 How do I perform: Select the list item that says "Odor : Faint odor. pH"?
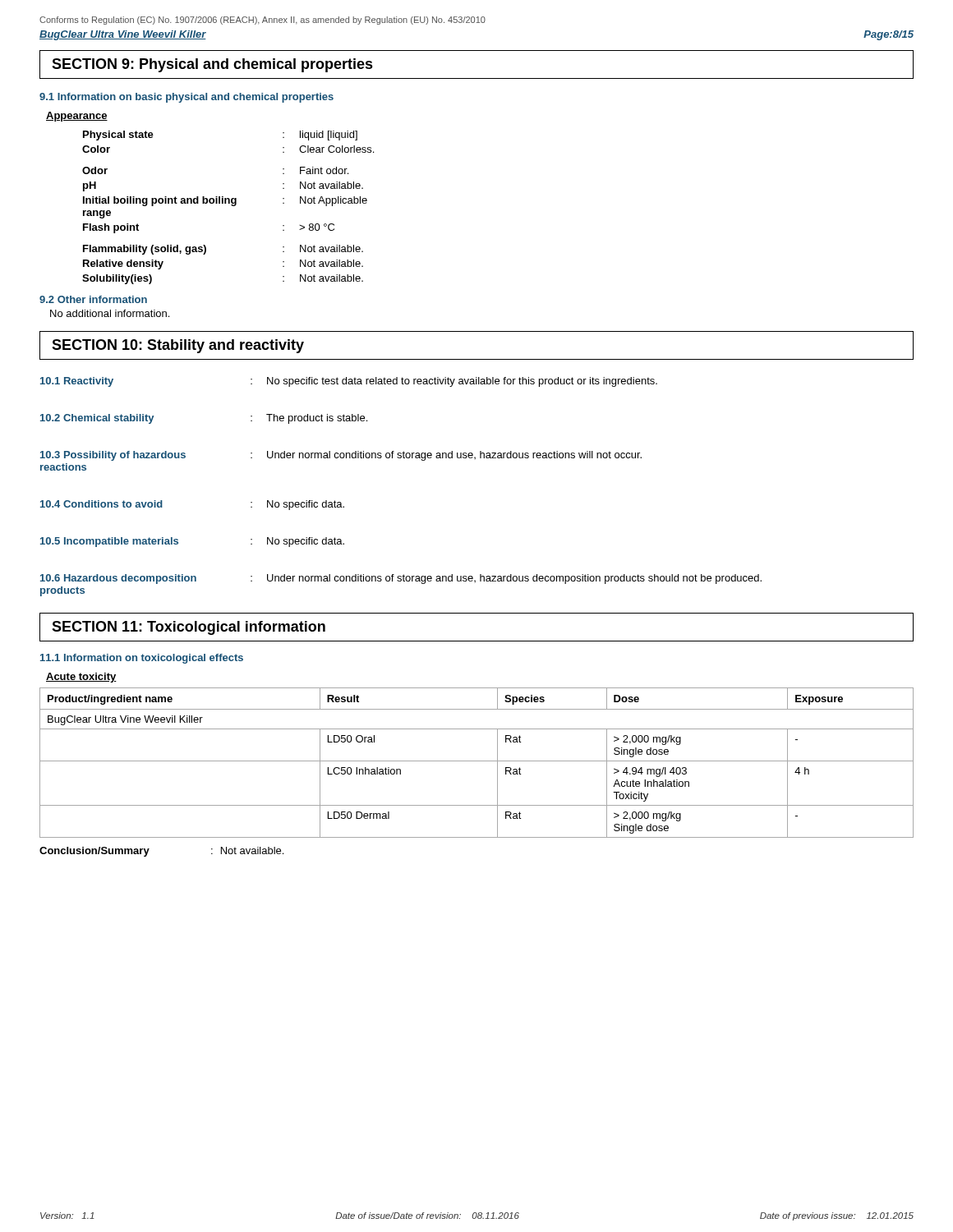click(225, 198)
